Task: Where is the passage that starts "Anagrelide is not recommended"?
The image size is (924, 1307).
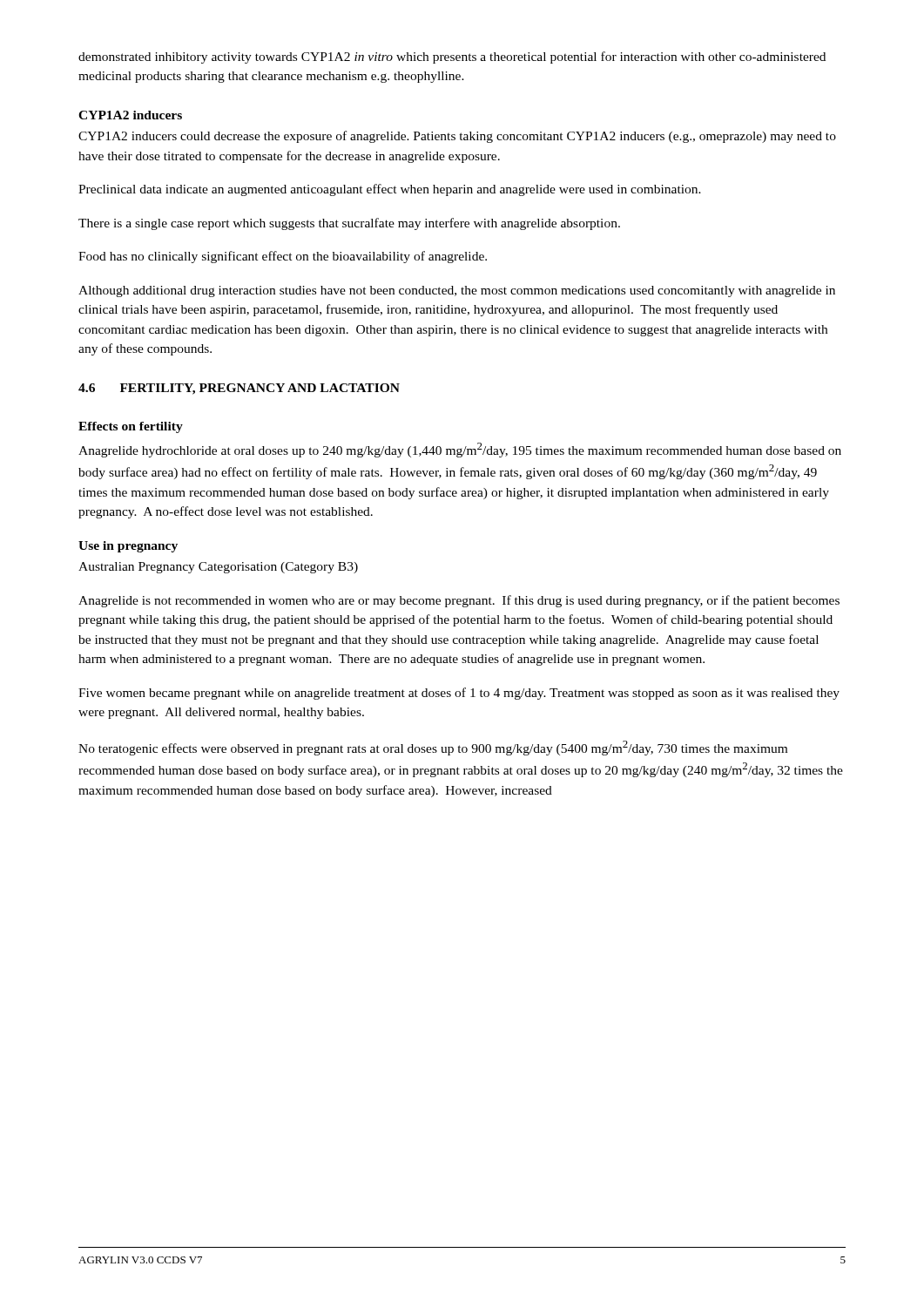Action: [x=459, y=629]
